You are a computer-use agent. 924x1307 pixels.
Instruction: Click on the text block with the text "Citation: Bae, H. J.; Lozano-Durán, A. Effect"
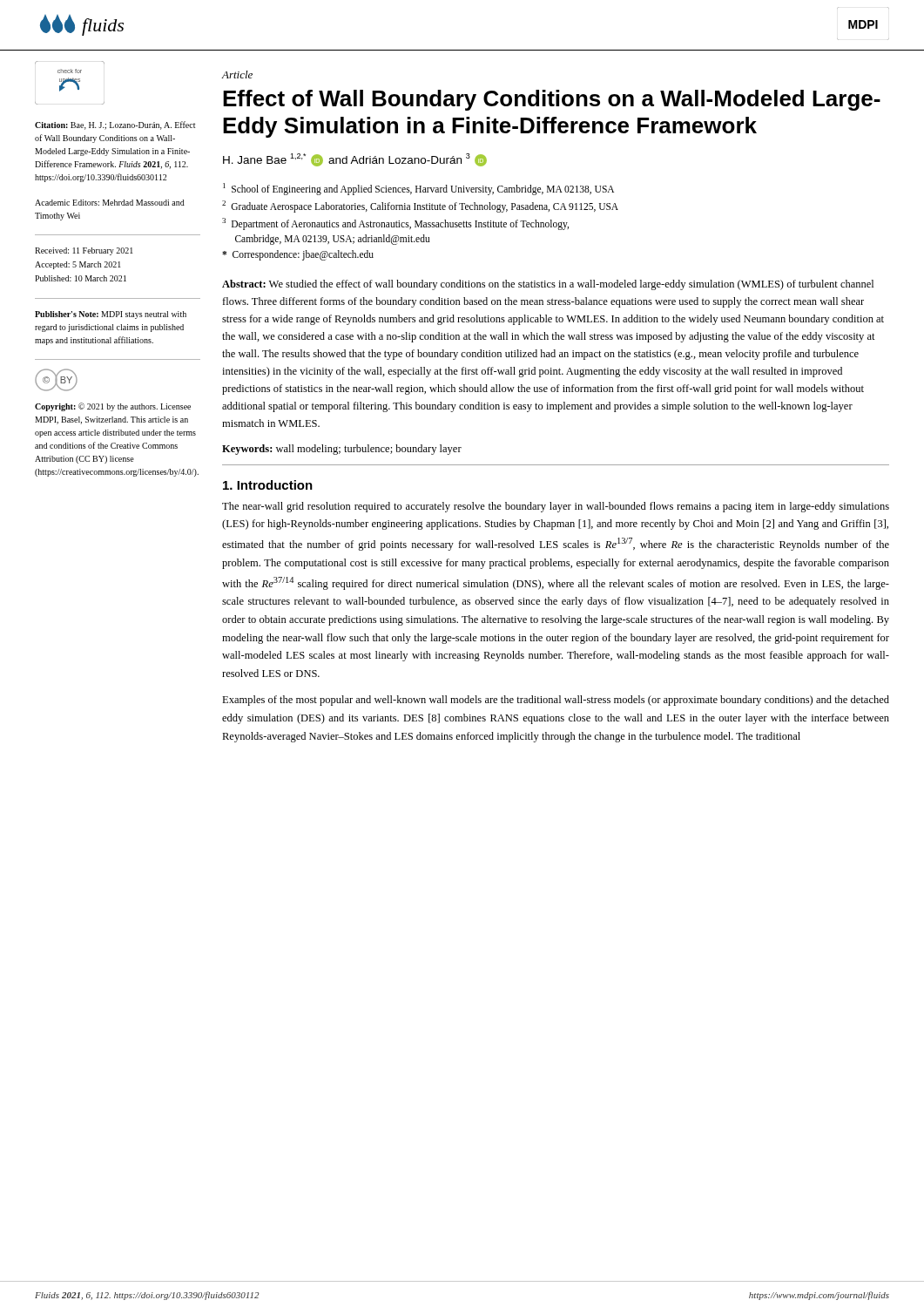[x=115, y=151]
